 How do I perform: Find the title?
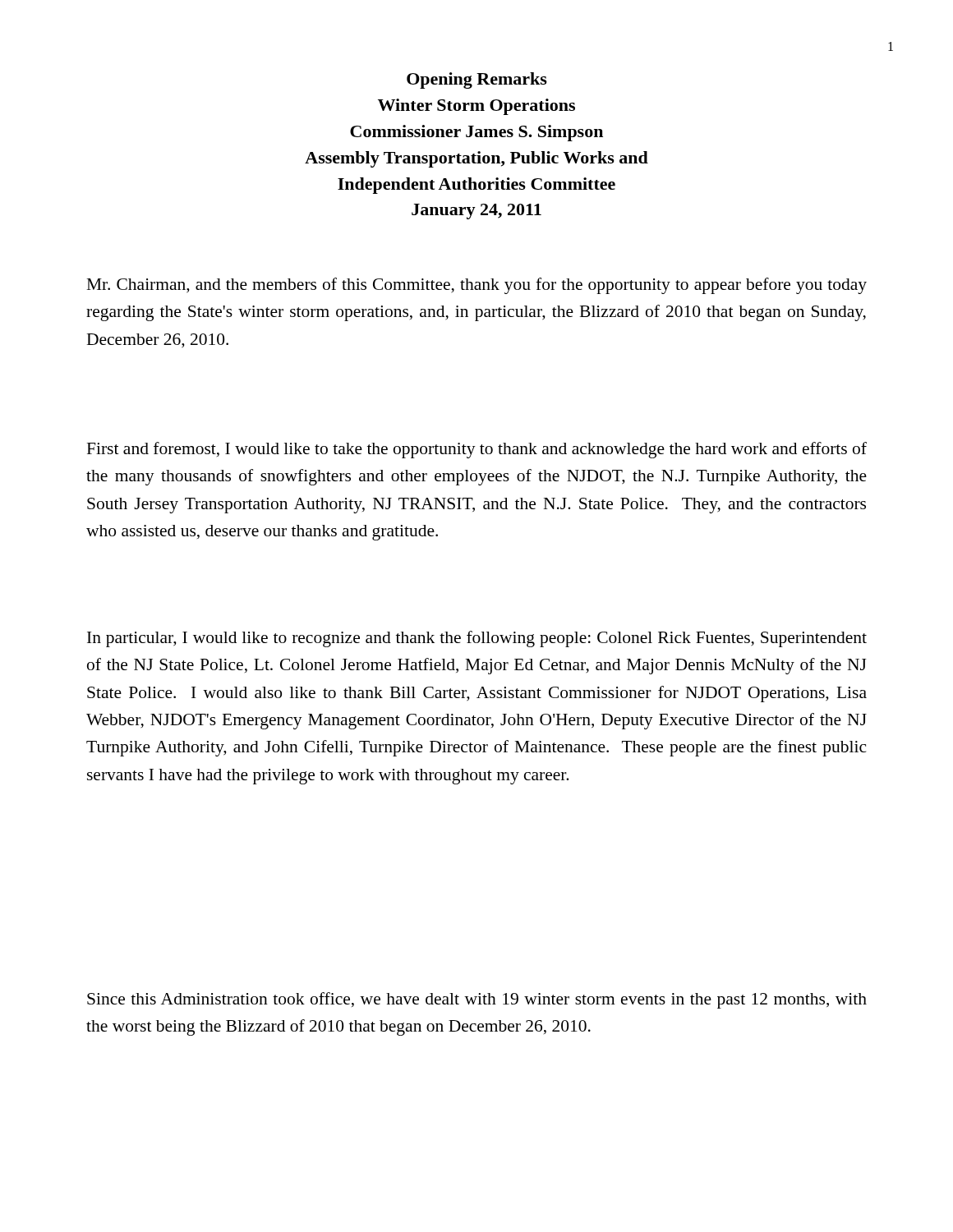point(476,144)
